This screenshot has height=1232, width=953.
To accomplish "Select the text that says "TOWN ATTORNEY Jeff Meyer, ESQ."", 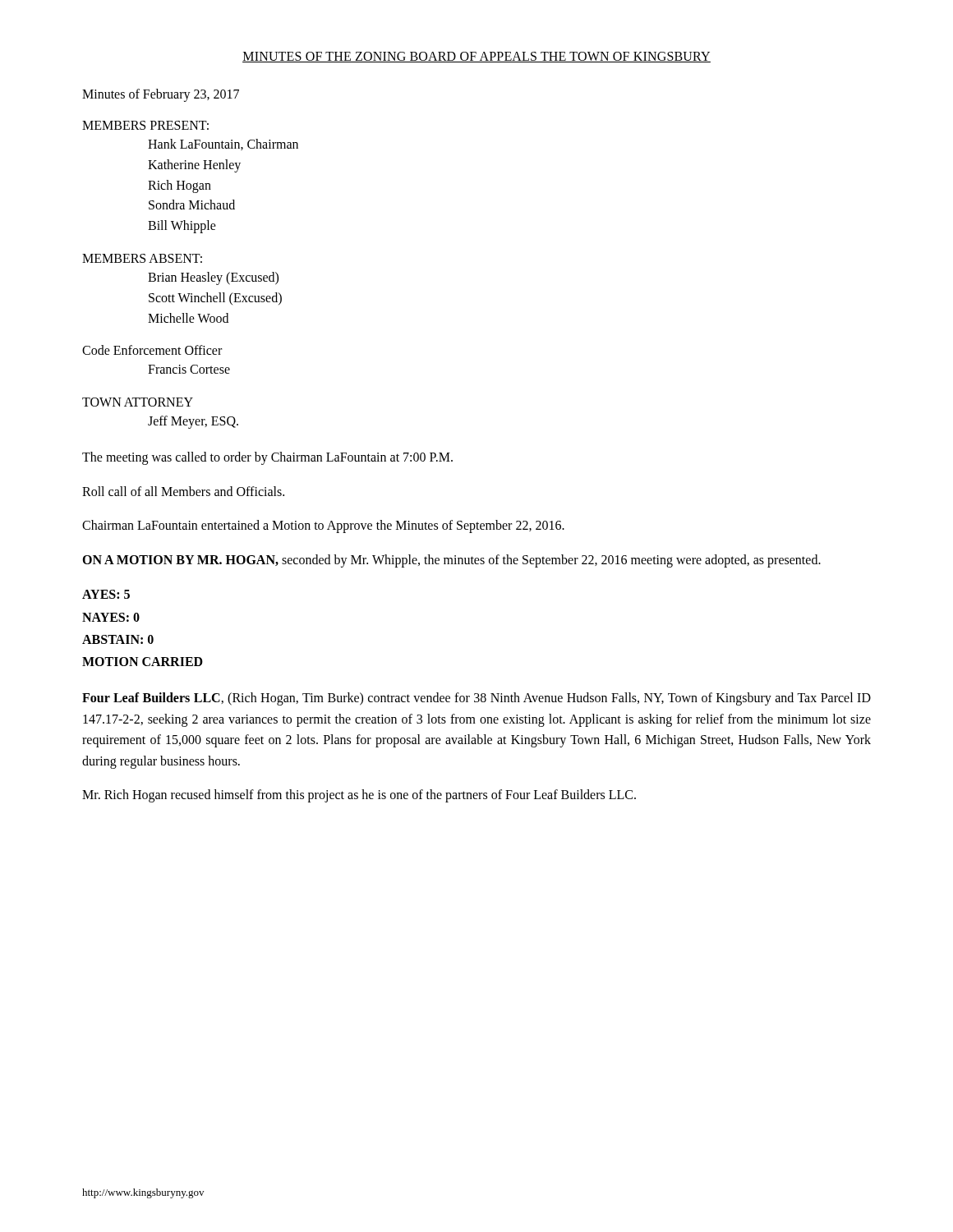I will tap(138, 402).
